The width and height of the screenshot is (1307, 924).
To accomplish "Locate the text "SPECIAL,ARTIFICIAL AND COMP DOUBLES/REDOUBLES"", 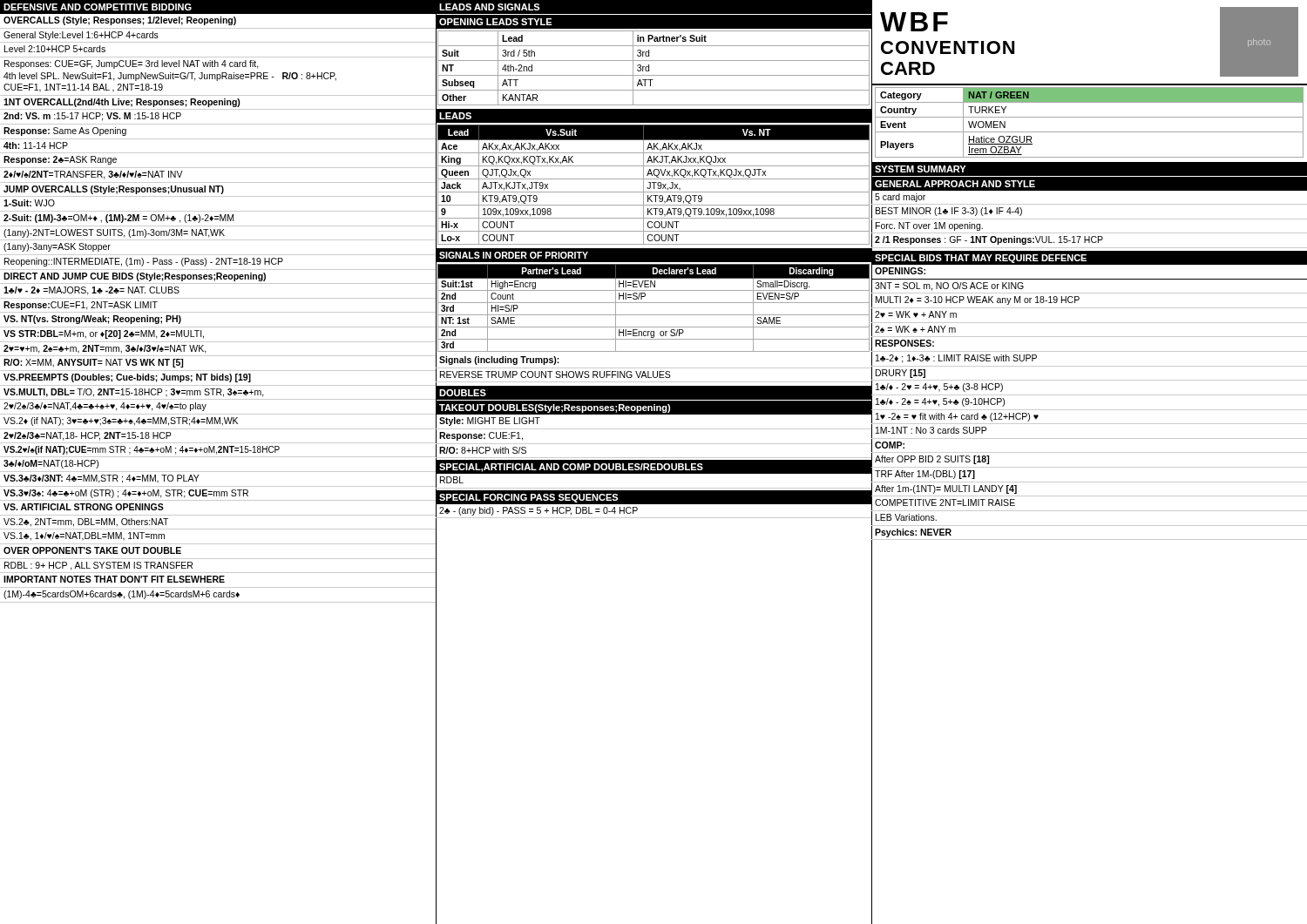I will coord(571,467).
